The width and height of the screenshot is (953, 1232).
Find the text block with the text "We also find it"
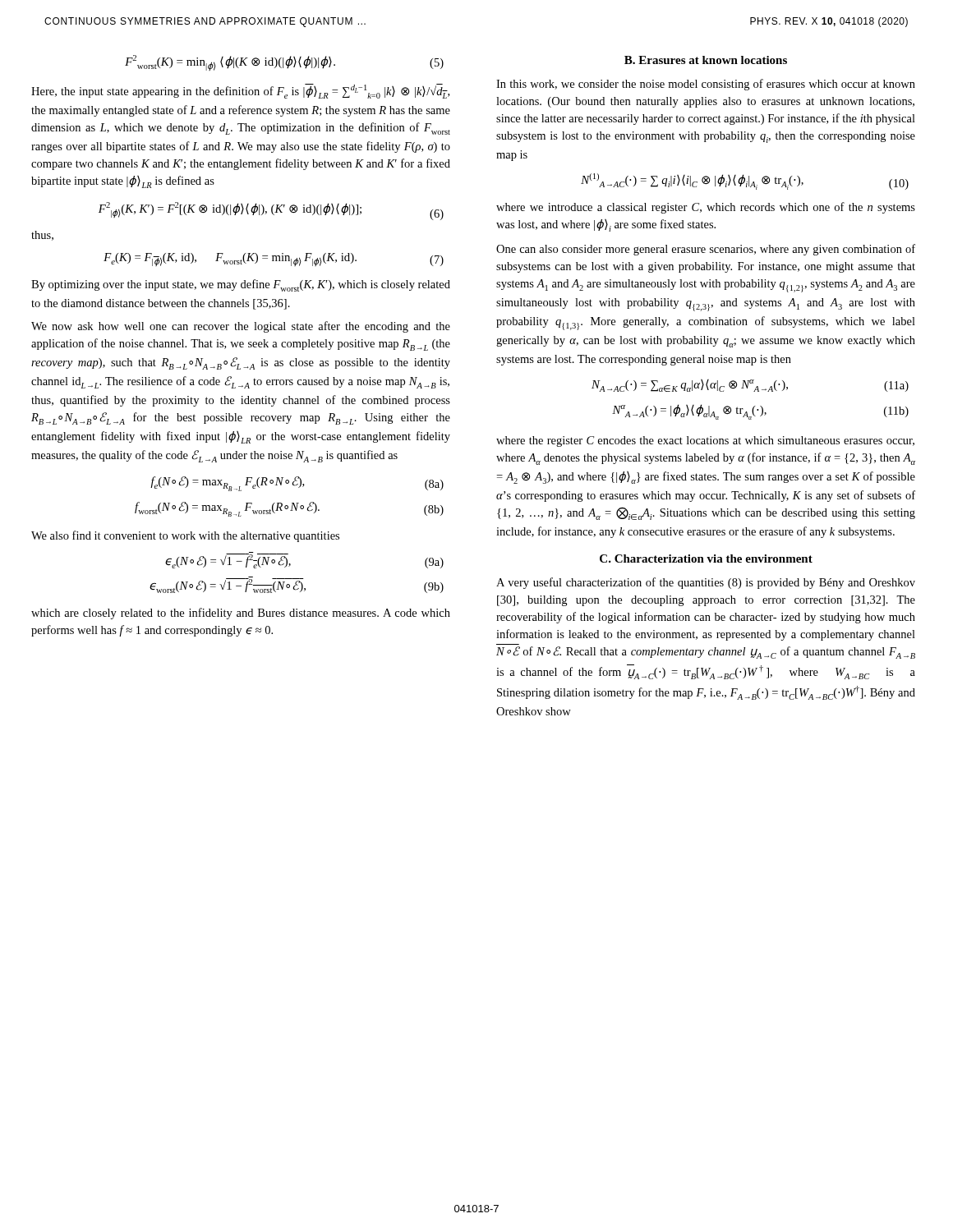coord(186,535)
